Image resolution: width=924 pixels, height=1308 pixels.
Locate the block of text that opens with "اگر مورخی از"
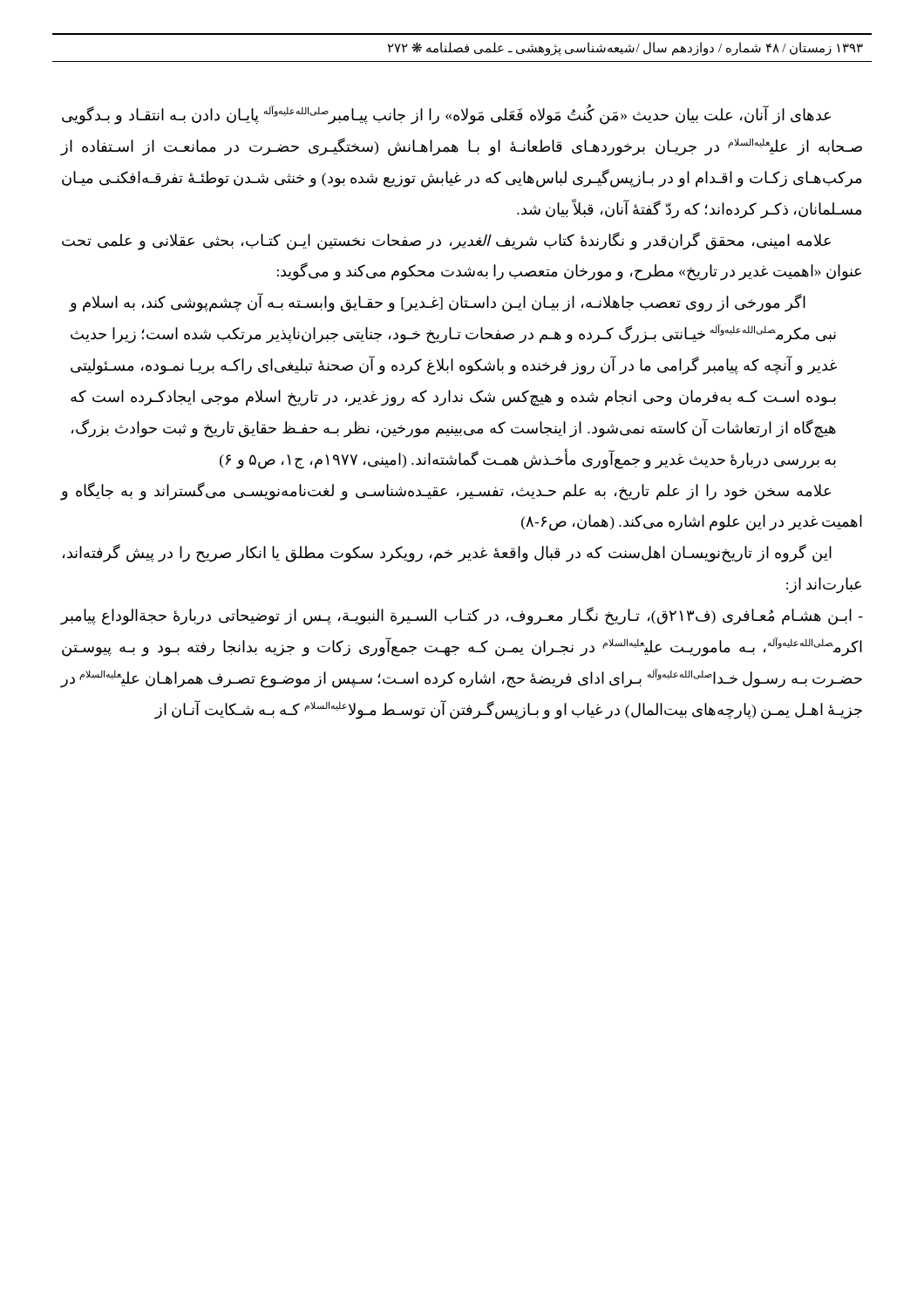pos(453,382)
